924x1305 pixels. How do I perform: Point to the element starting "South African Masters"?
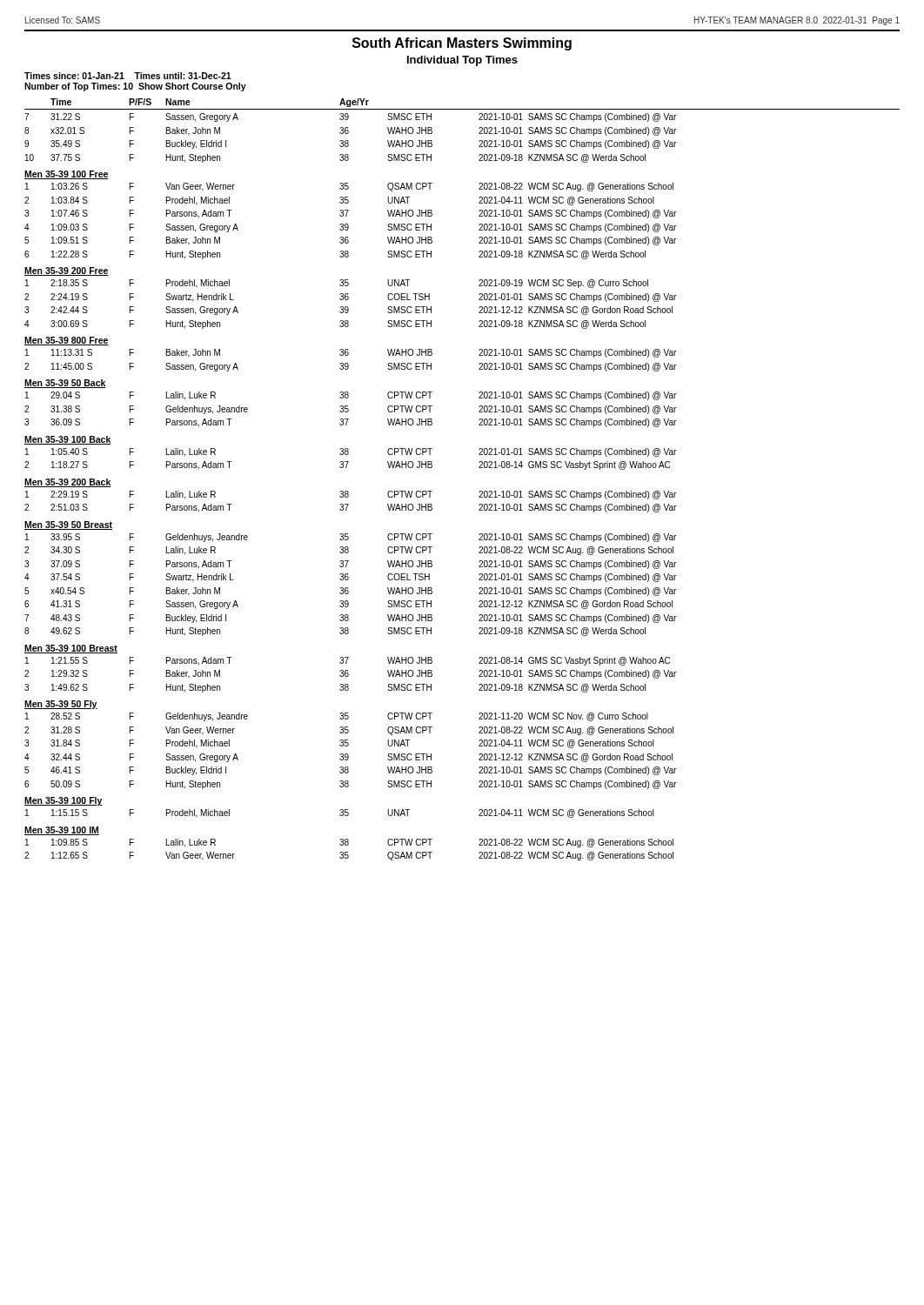(x=462, y=43)
